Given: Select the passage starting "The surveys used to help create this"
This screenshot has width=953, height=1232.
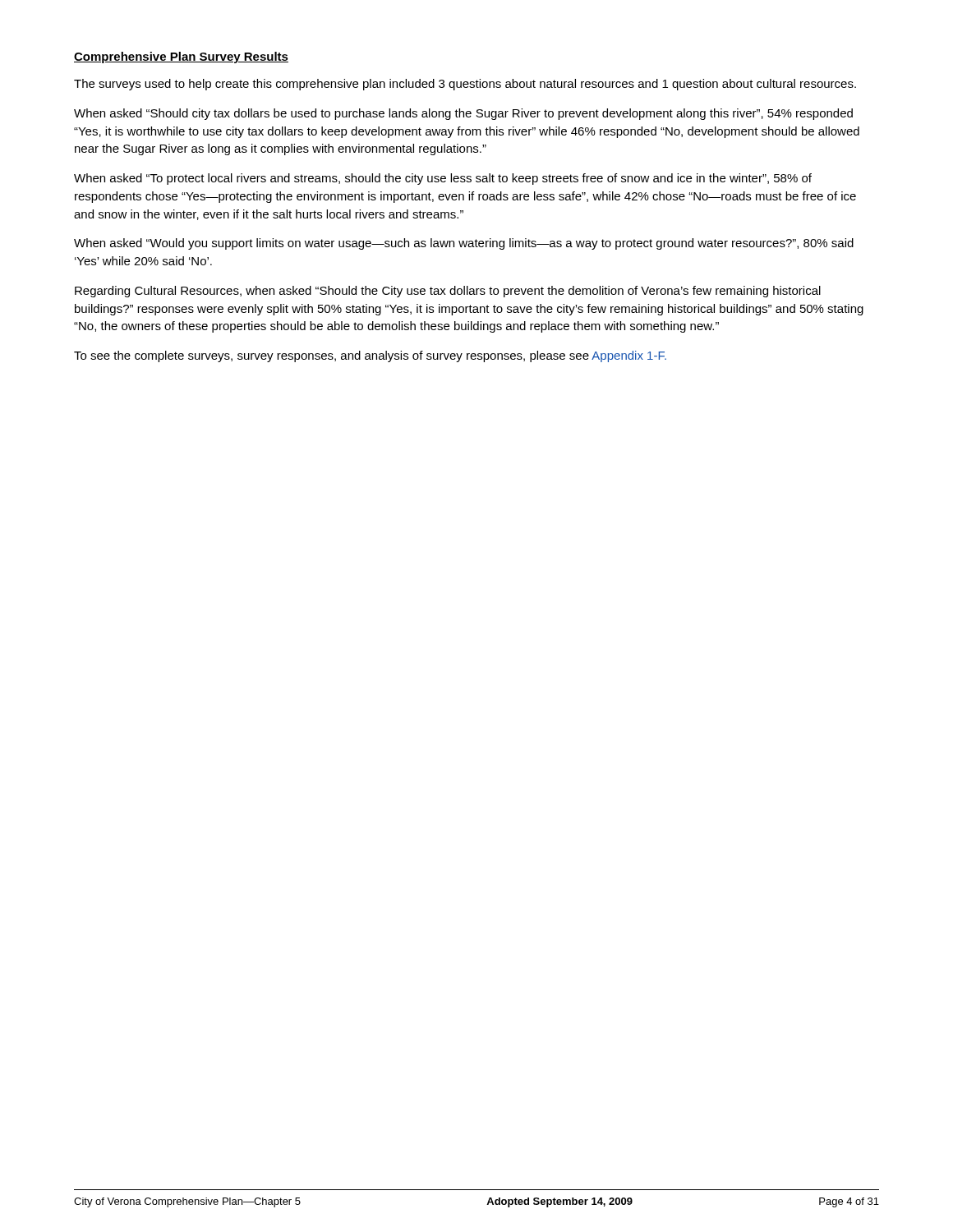Looking at the screenshot, I should point(465,83).
